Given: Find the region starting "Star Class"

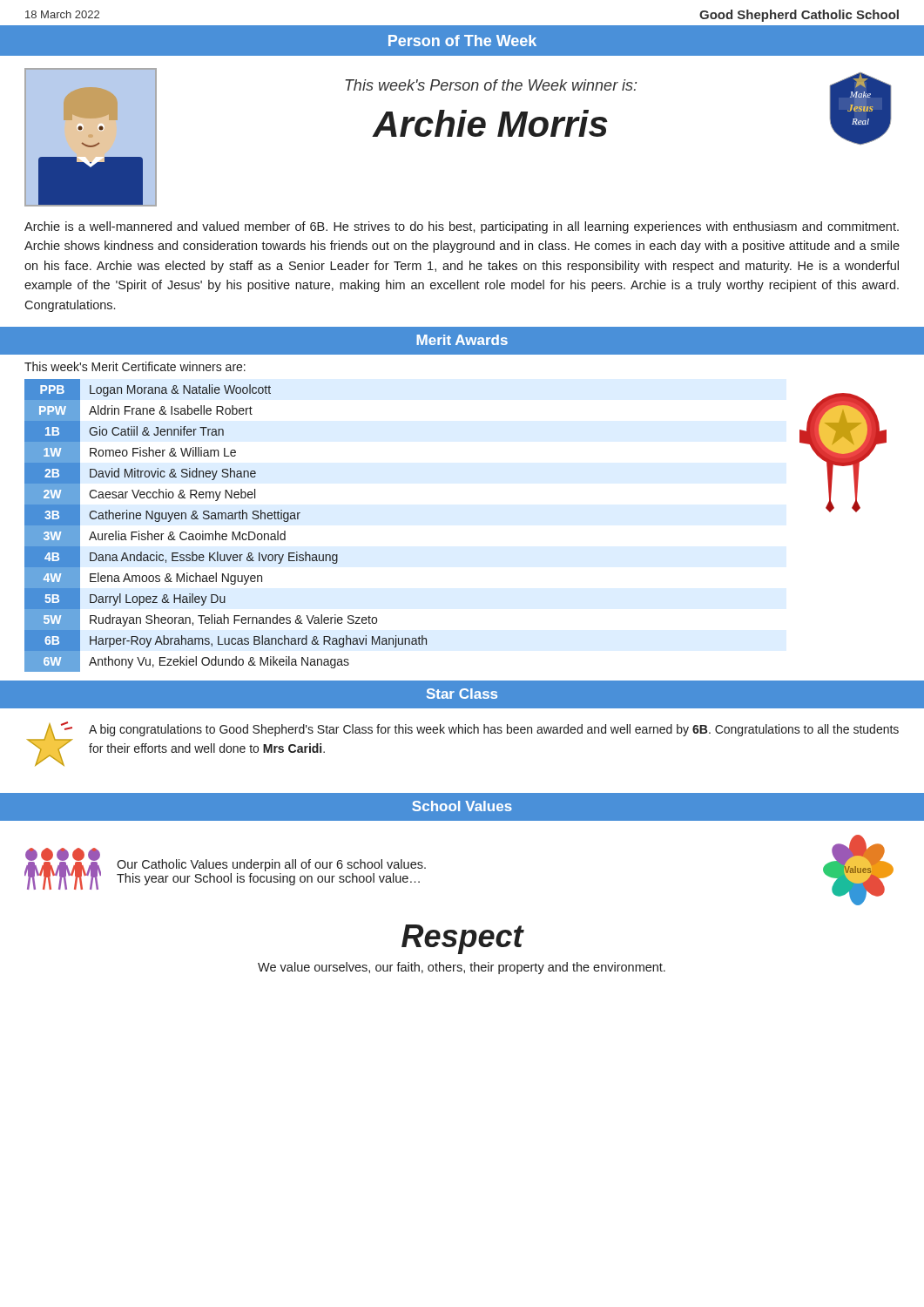Looking at the screenshot, I should point(462,694).
